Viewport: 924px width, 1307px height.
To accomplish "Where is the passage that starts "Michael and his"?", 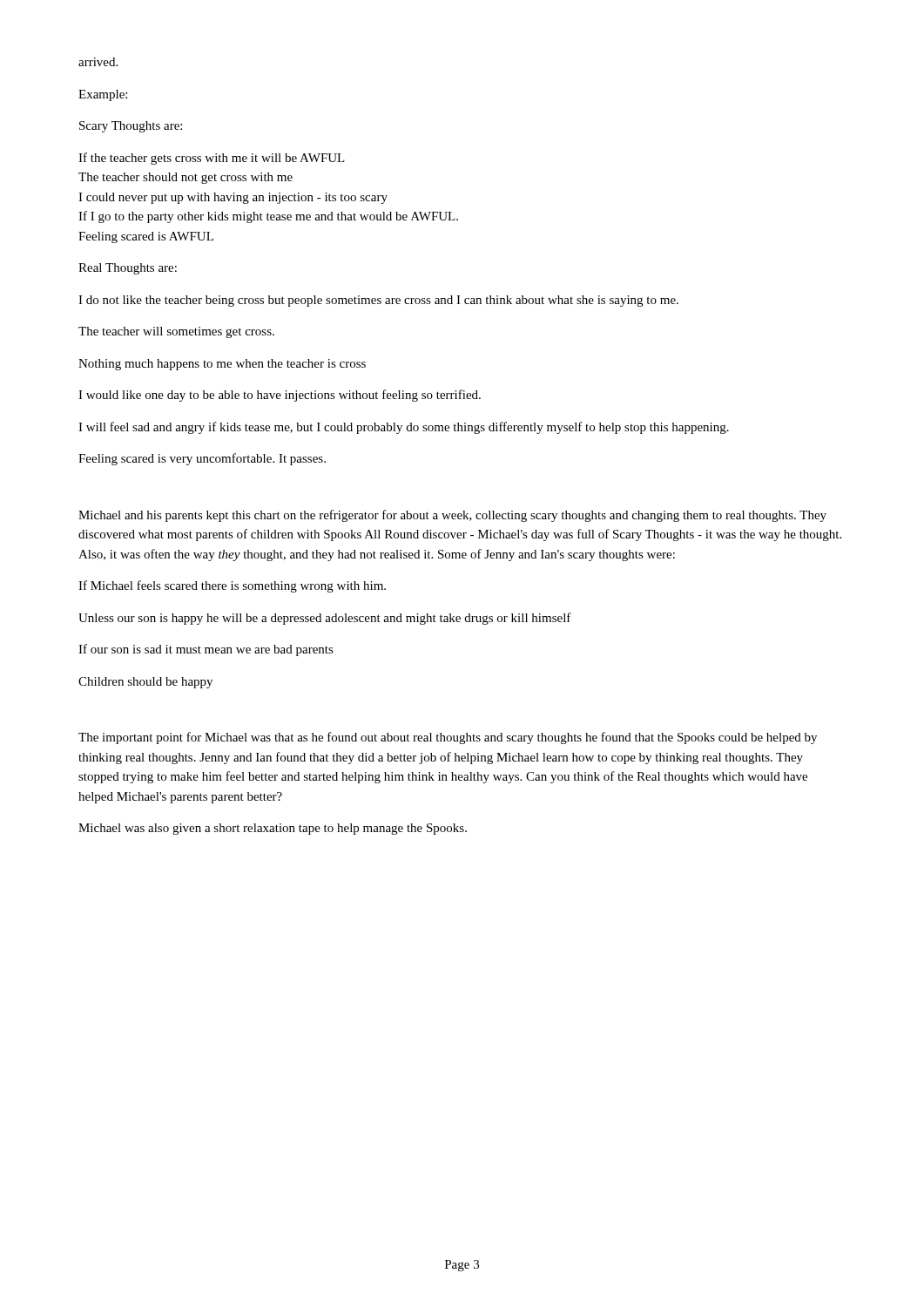I will pos(460,534).
